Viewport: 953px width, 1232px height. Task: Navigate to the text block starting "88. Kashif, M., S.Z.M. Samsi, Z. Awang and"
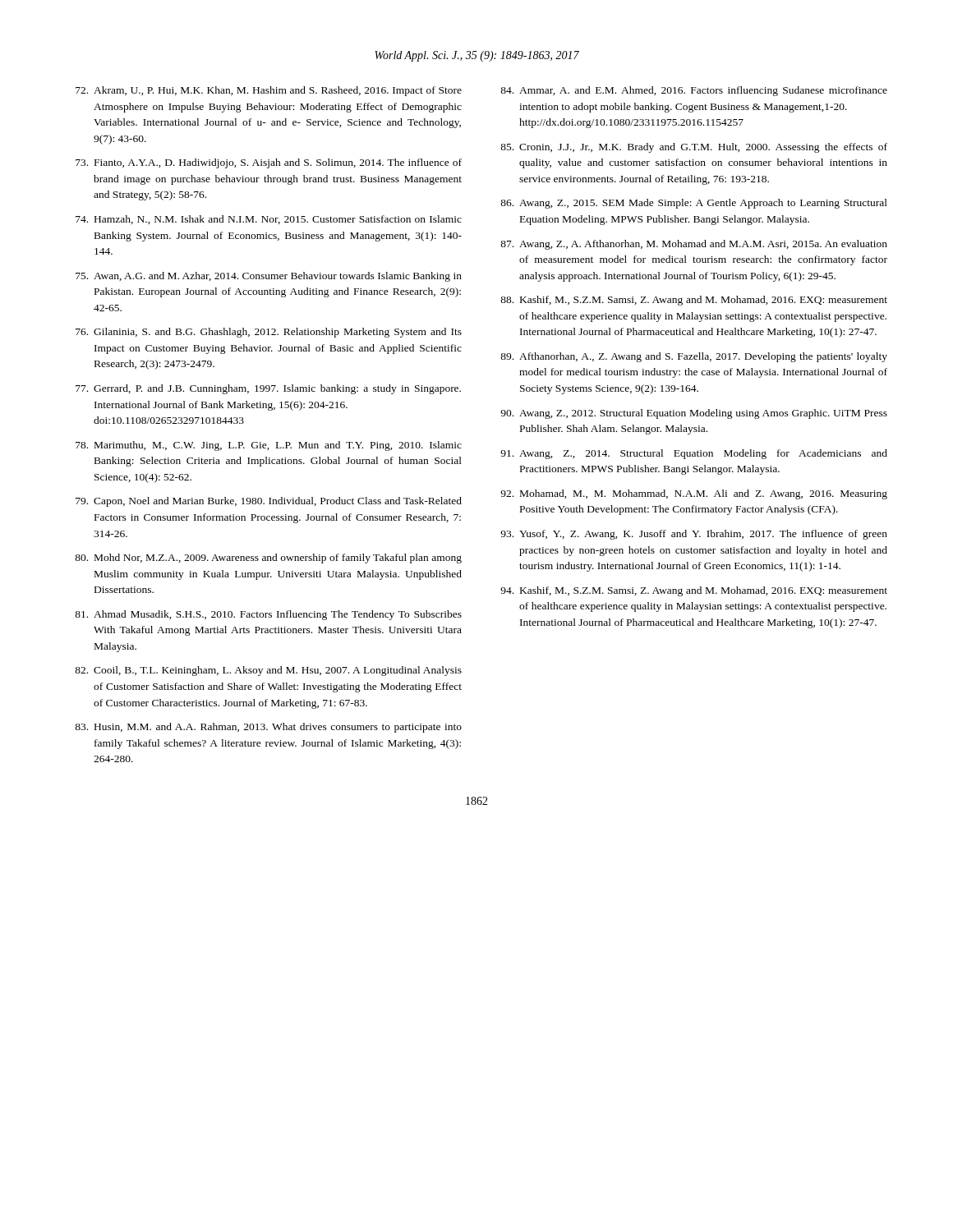(x=689, y=316)
